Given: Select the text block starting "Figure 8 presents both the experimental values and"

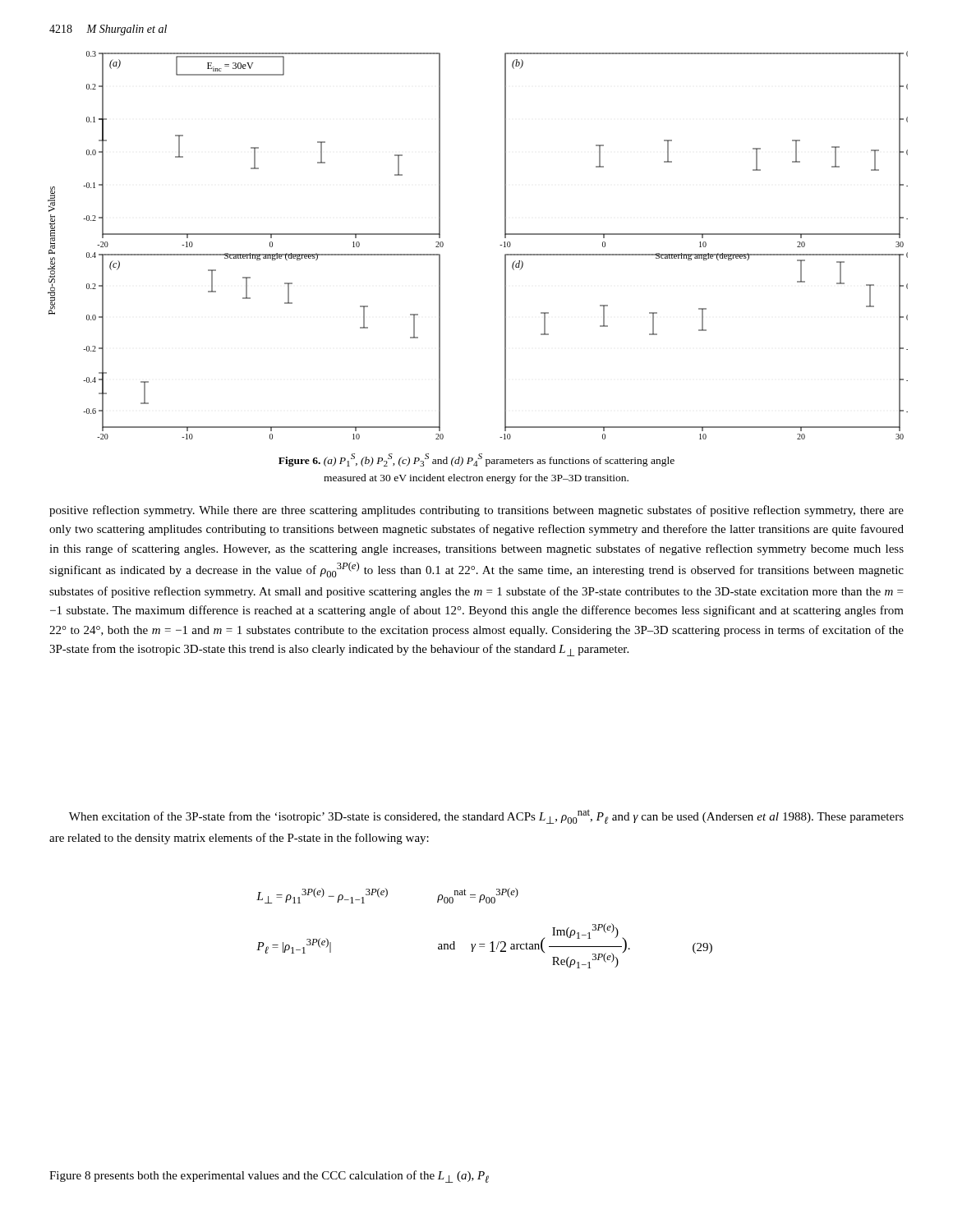Looking at the screenshot, I should 269,1177.
